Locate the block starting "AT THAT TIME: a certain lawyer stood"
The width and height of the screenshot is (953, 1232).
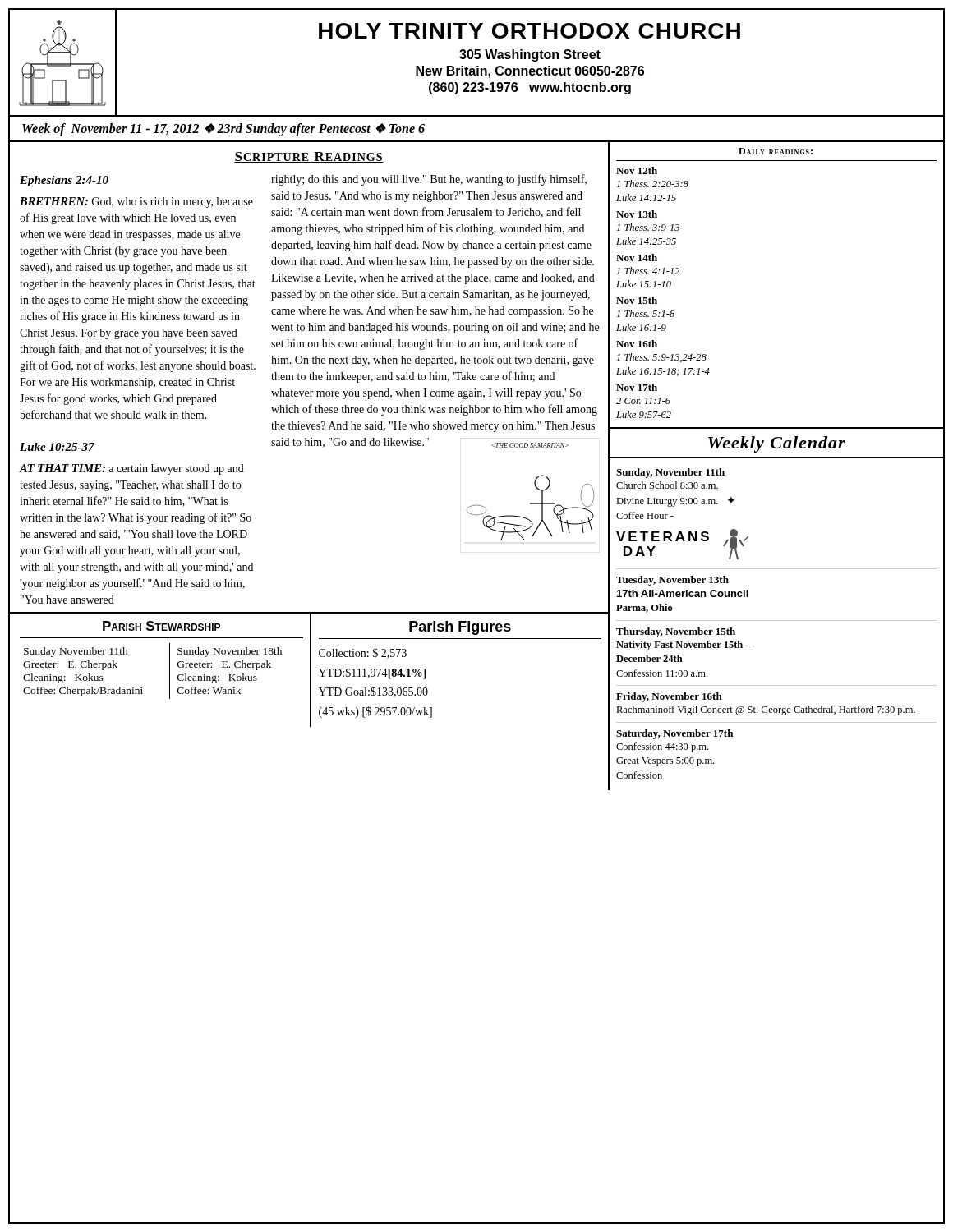(x=137, y=534)
